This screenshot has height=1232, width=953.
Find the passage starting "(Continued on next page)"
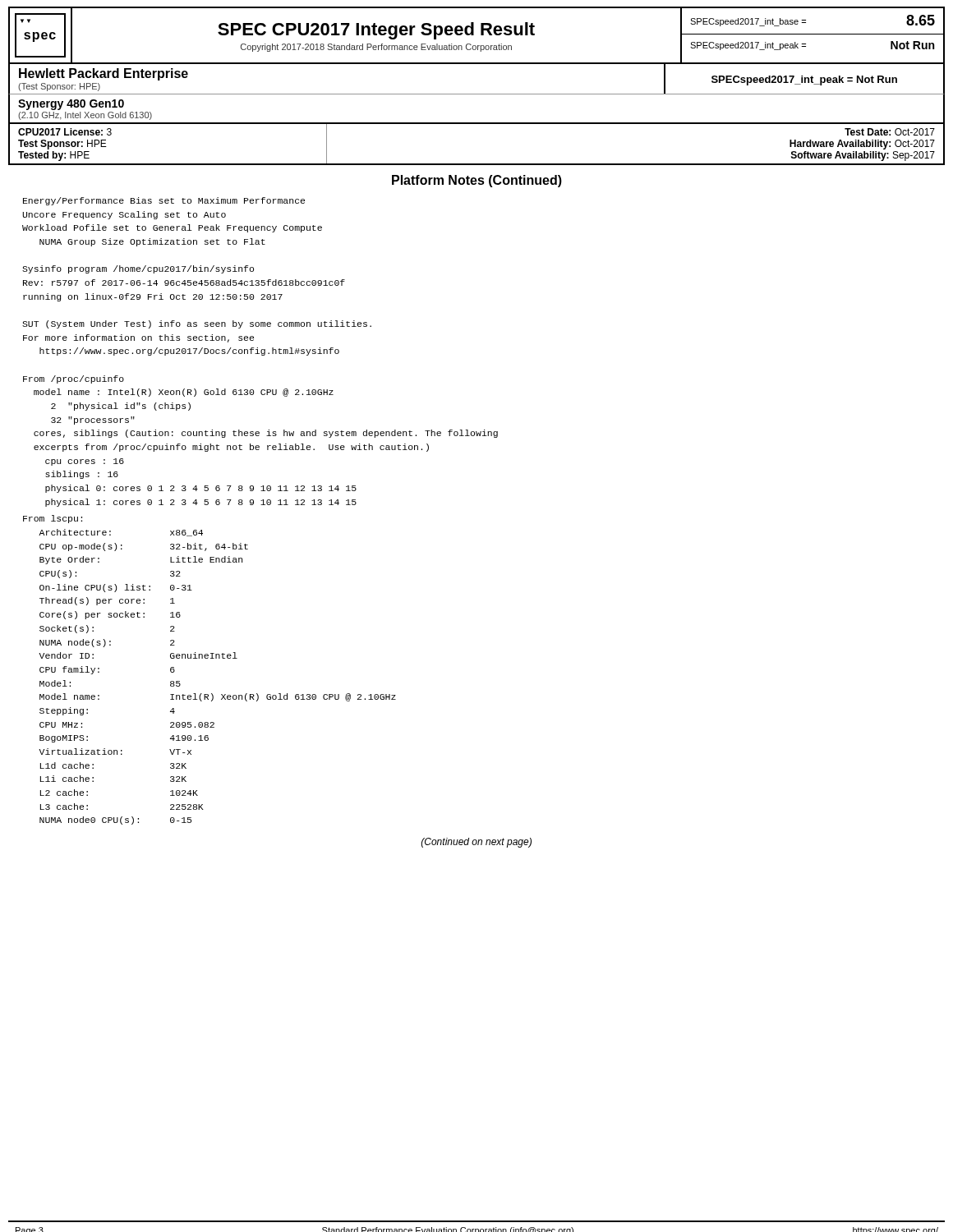[476, 842]
